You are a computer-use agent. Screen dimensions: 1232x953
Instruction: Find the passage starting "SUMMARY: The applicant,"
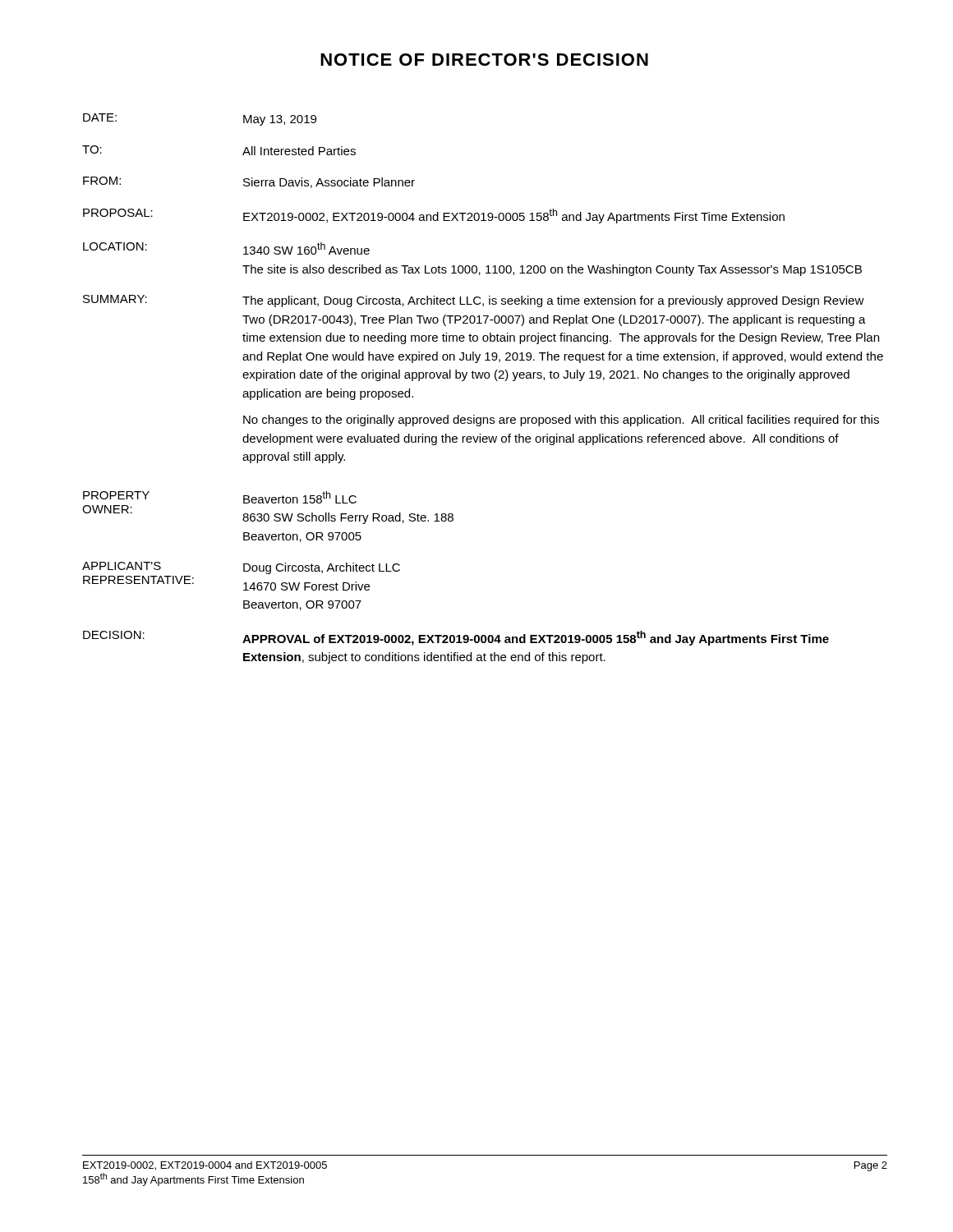point(485,383)
